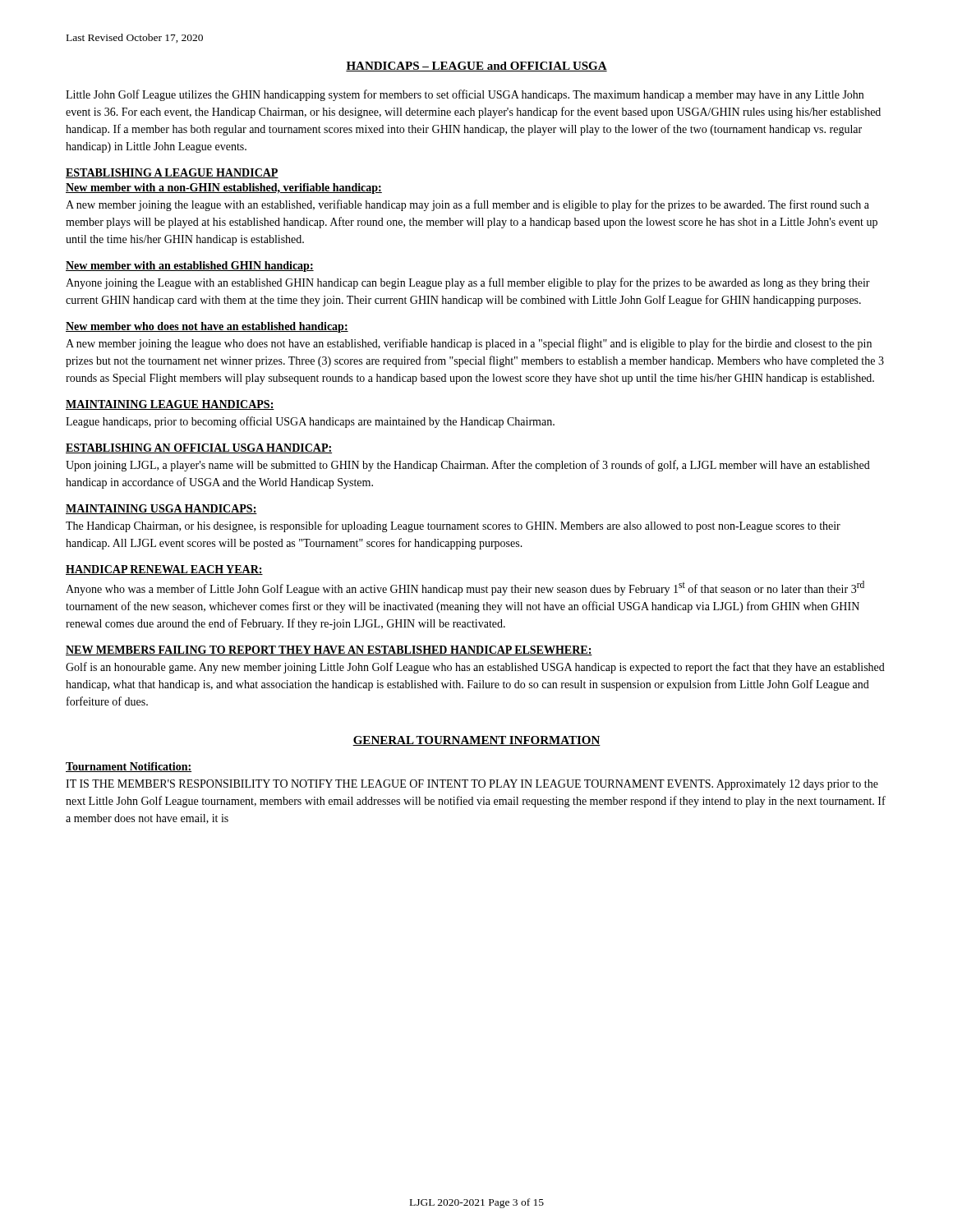Image resolution: width=953 pixels, height=1232 pixels.
Task: Select the text block starting "GENERAL TOURNAMENT INFORMATION"
Action: pyautogui.click(x=476, y=740)
